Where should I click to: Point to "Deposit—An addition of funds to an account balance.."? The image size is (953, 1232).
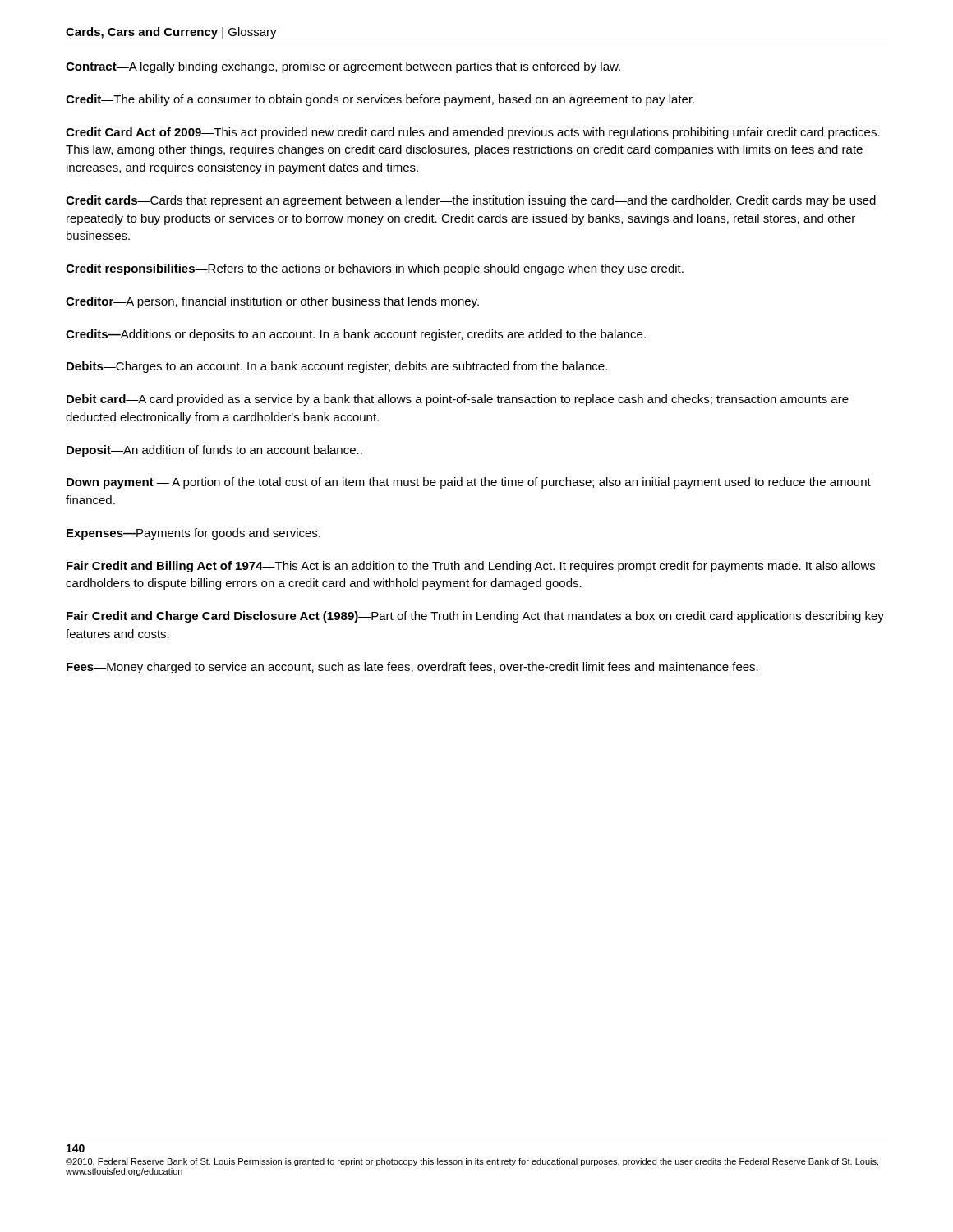(x=214, y=449)
